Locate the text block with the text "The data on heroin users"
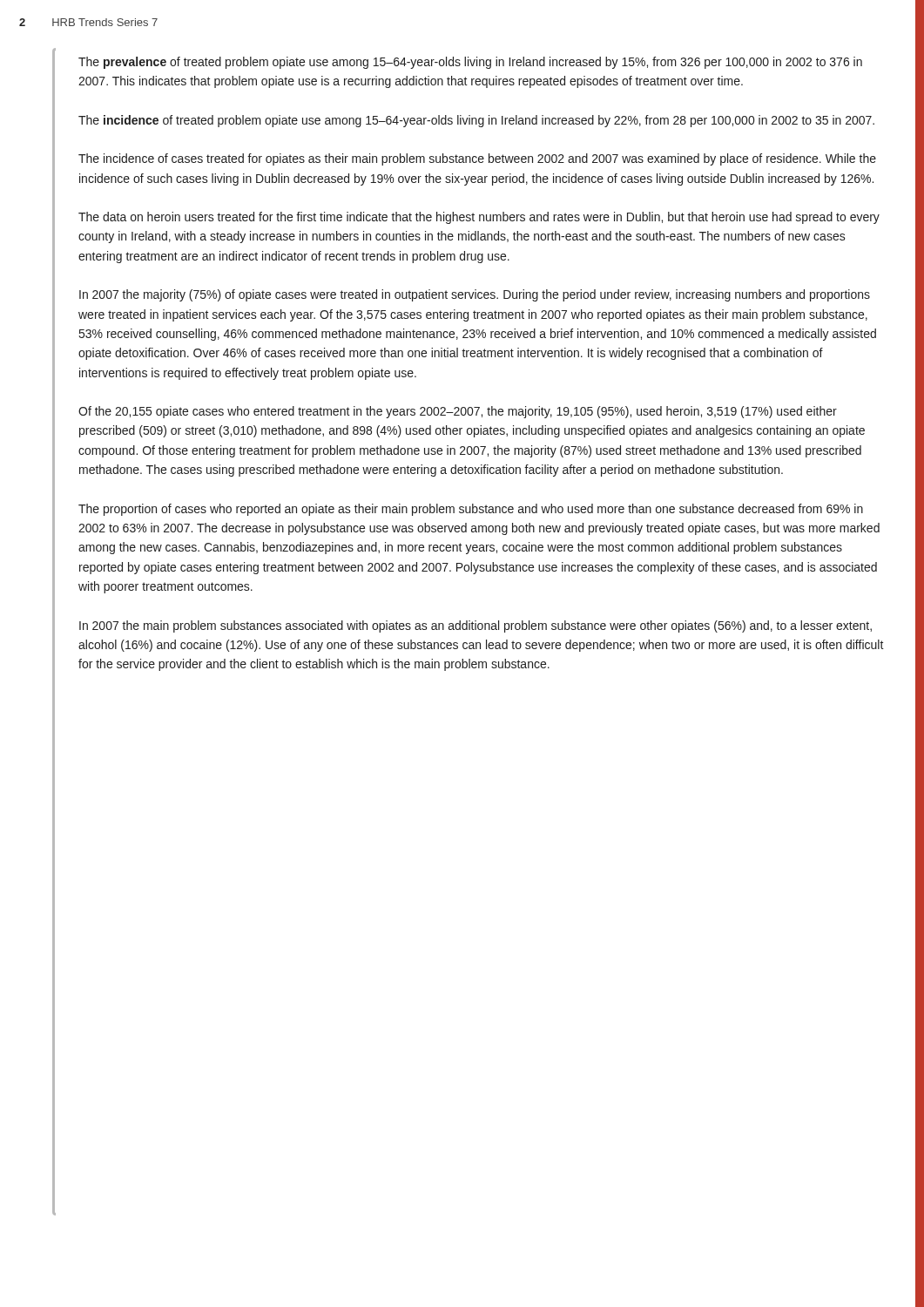 [x=479, y=236]
